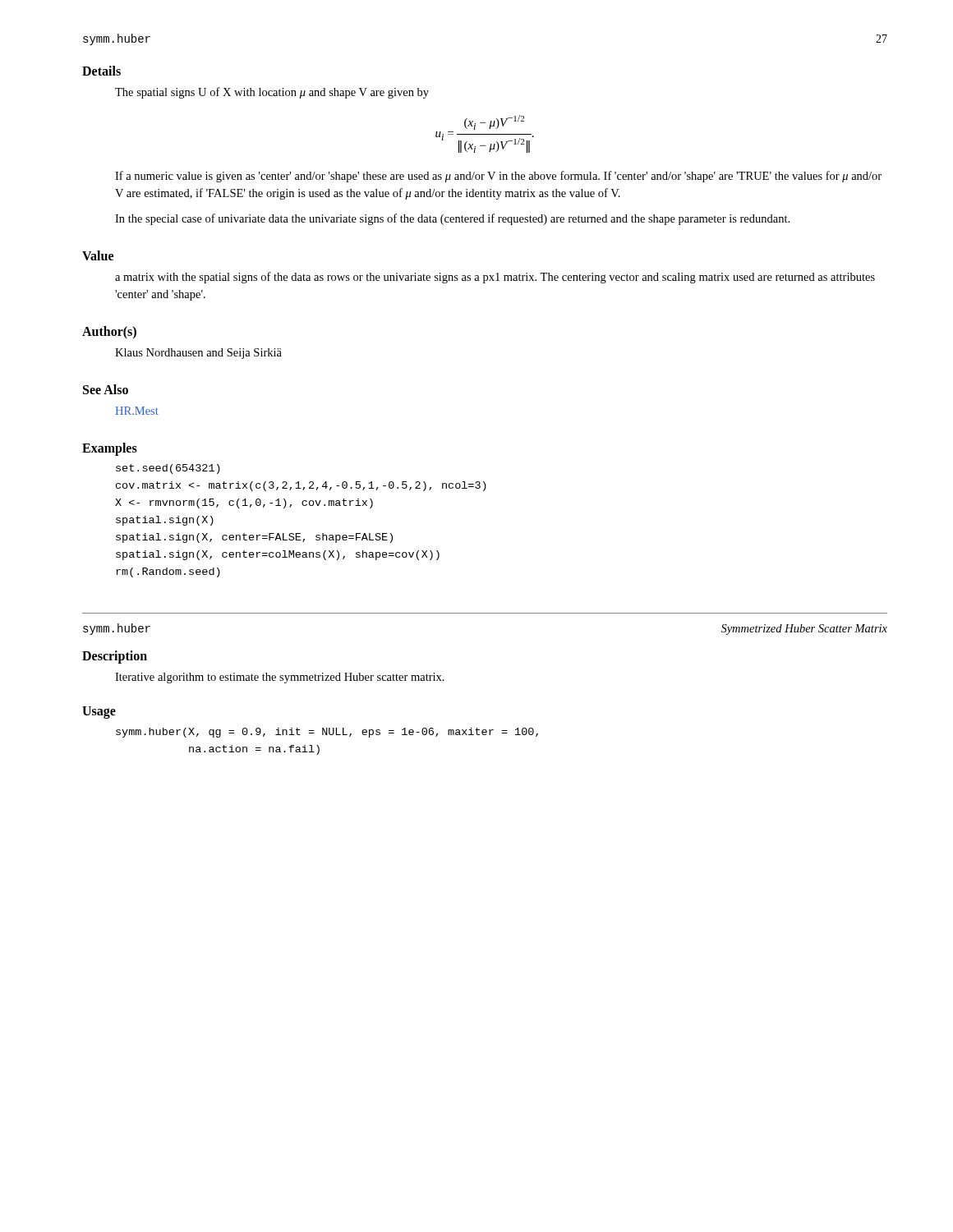The image size is (953, 1232).
Task: Locate the text "Klaus Nordhausen and Seija Sirkiä"
Action: click(x=198, y=352)
